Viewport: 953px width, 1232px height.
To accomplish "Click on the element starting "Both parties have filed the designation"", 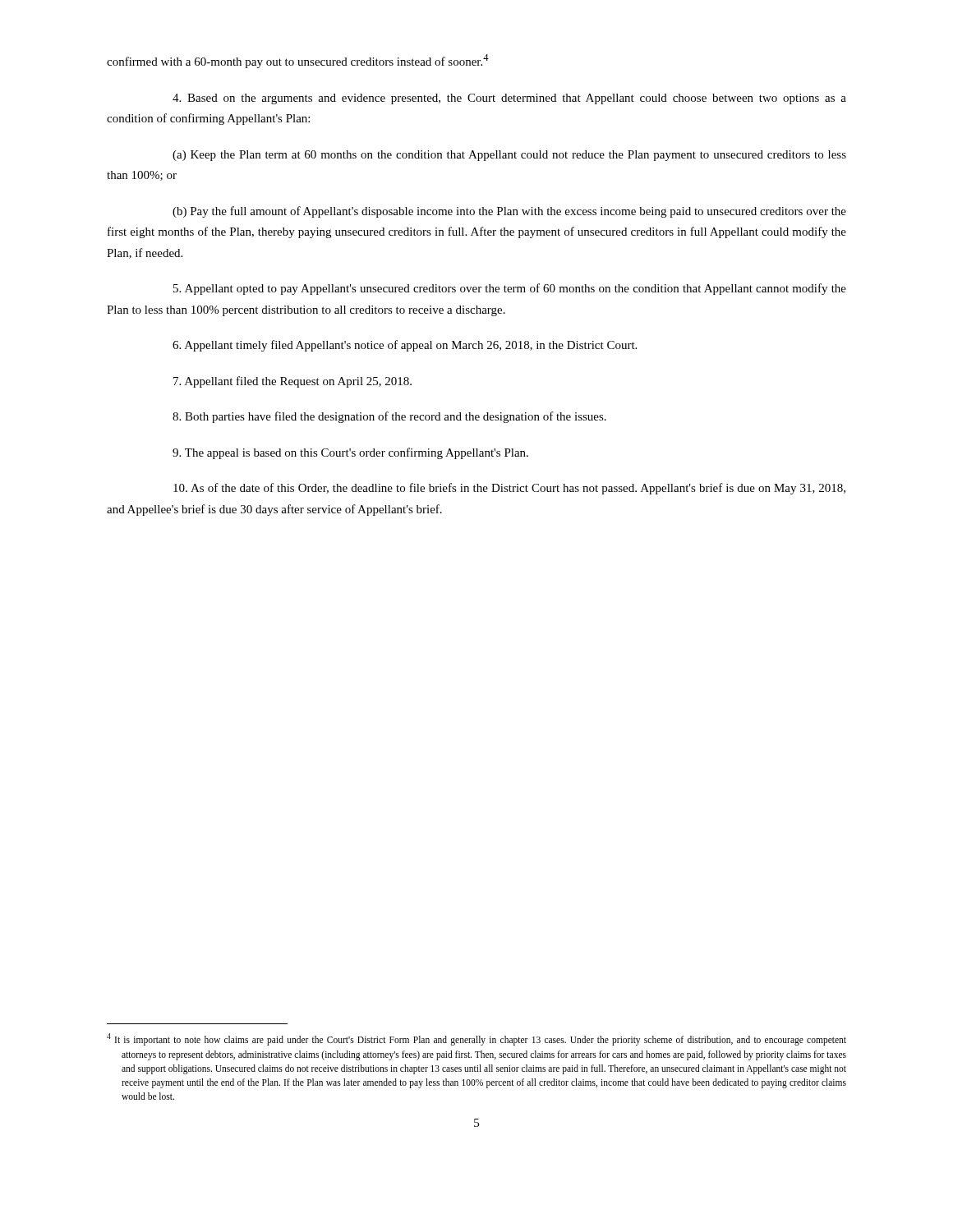I will pyautogui.click(x=390, y=416).
